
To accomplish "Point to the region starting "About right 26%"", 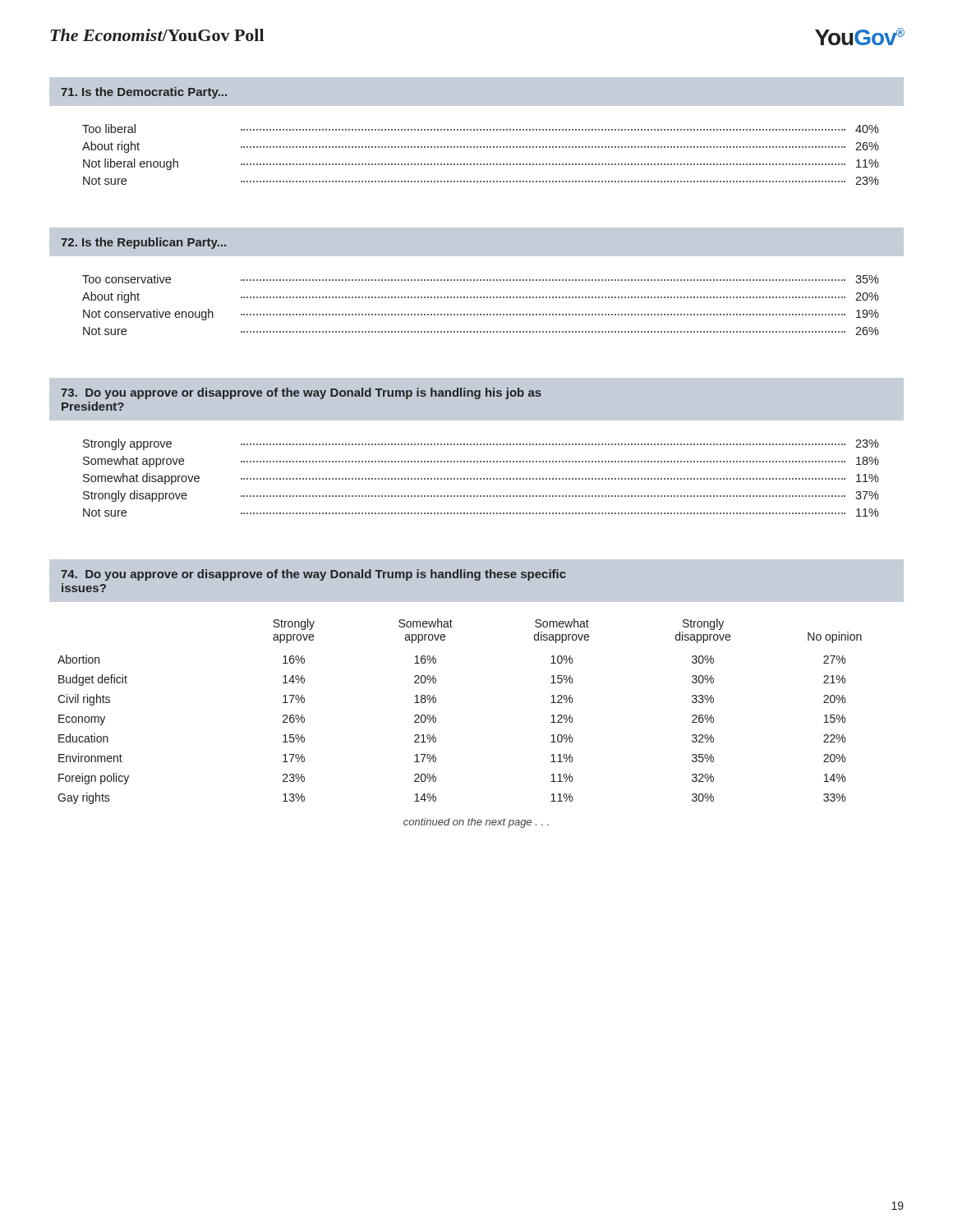I will click(481, 146).
